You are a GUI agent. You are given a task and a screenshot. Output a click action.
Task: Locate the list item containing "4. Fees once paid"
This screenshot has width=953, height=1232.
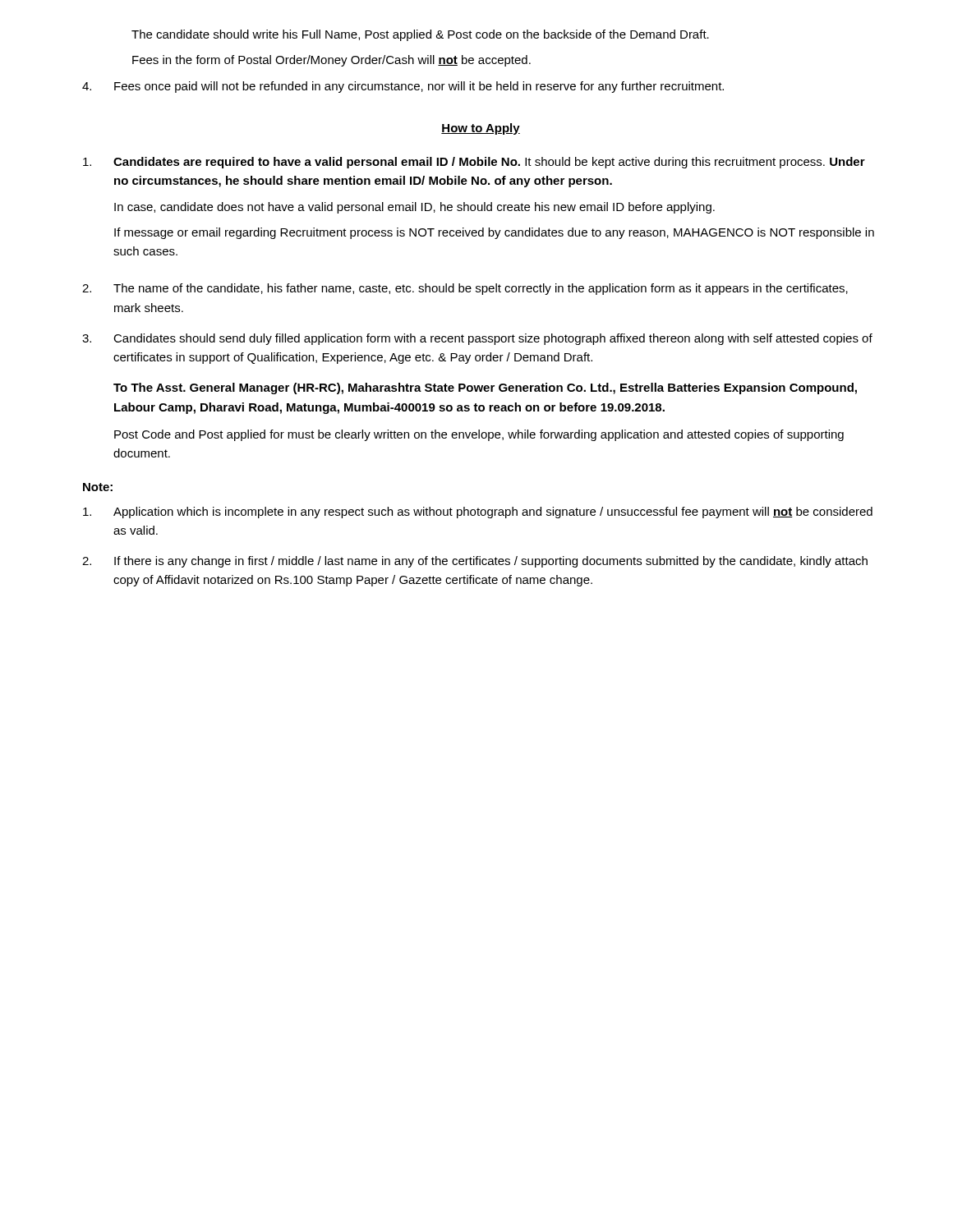click(x=481, y=86)
